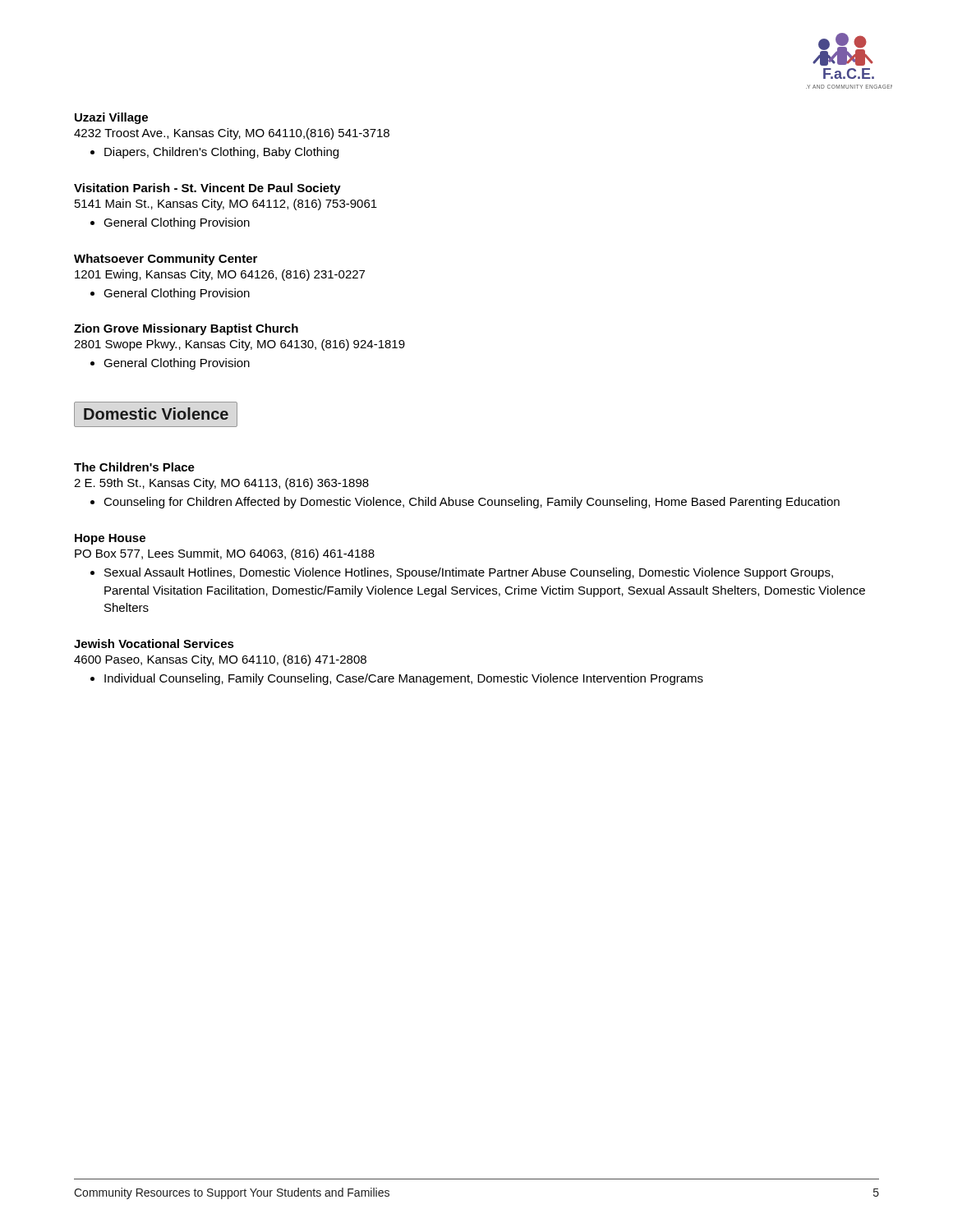Click on the list item with the text "Individual Counseling, Family"
Viewport: 953px width, 1232px height.
coord(403,678)
